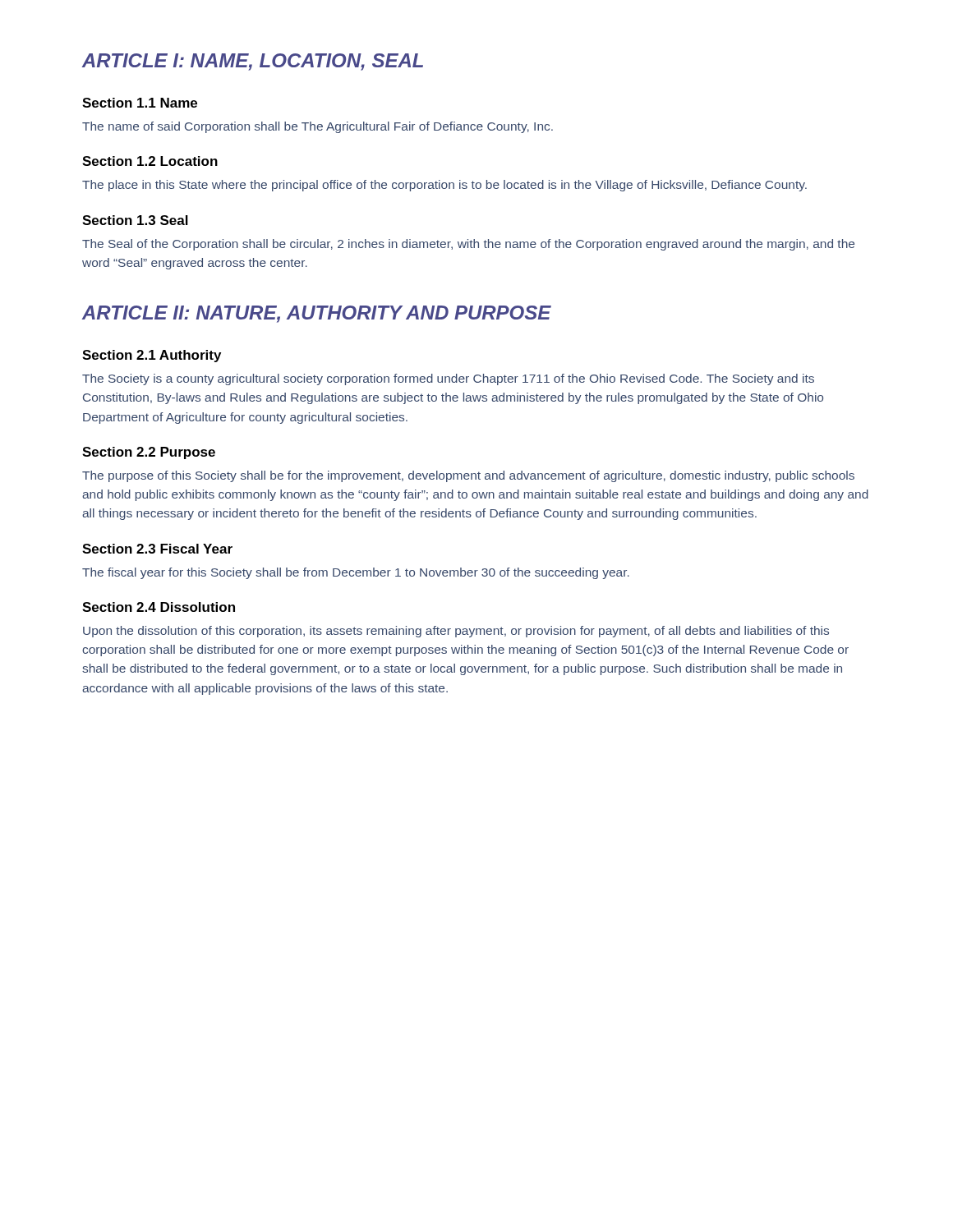This screenshot has width=953, height=1232.
Task: Find "ARTICLE I: NAME, LOCATION, SEAL" on this page
Action: (x=253, y=61)
